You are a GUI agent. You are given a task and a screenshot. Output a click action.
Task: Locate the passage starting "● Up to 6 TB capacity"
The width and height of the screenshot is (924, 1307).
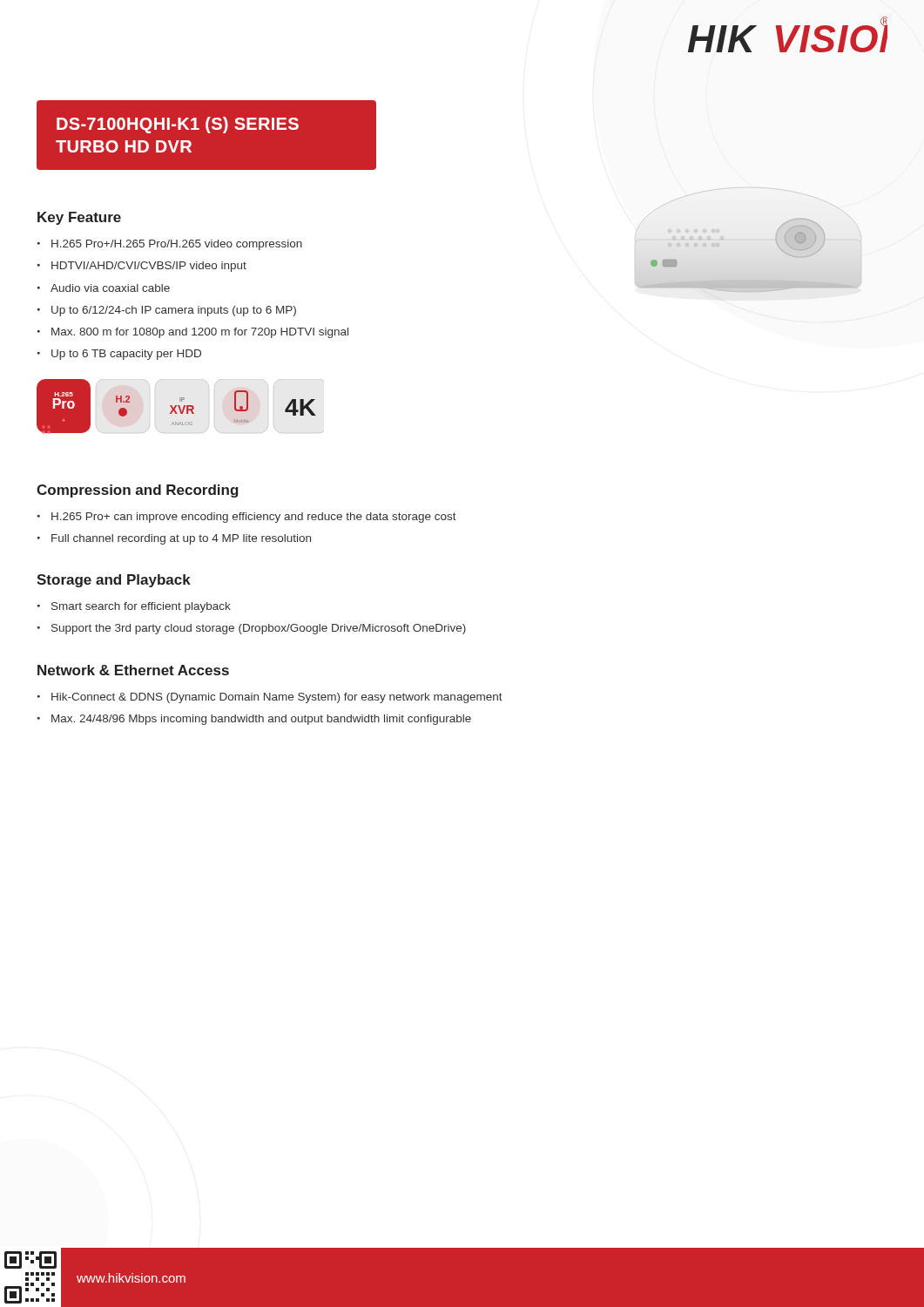[119, 354]
